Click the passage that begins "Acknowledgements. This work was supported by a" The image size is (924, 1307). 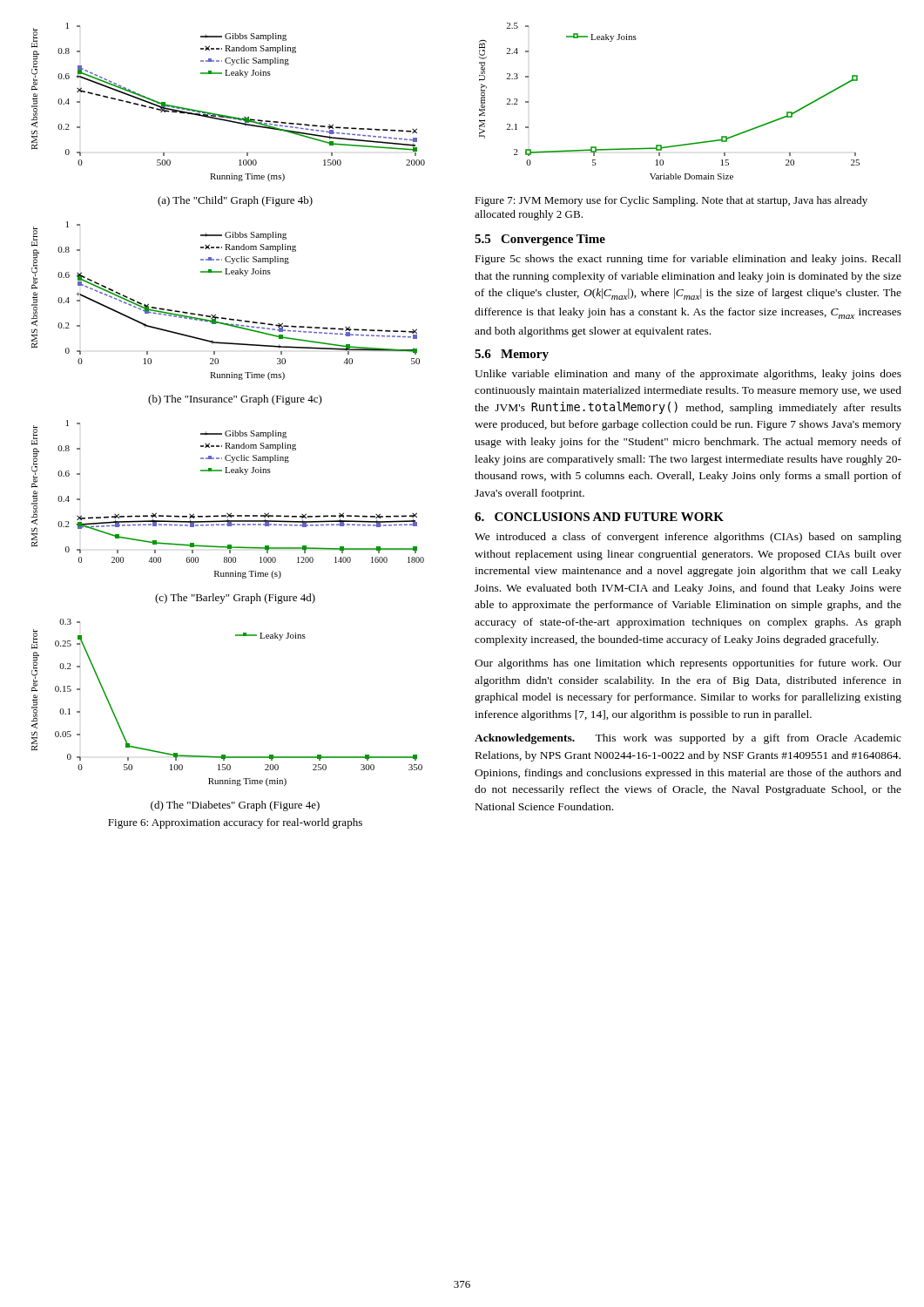coord(688,772)
